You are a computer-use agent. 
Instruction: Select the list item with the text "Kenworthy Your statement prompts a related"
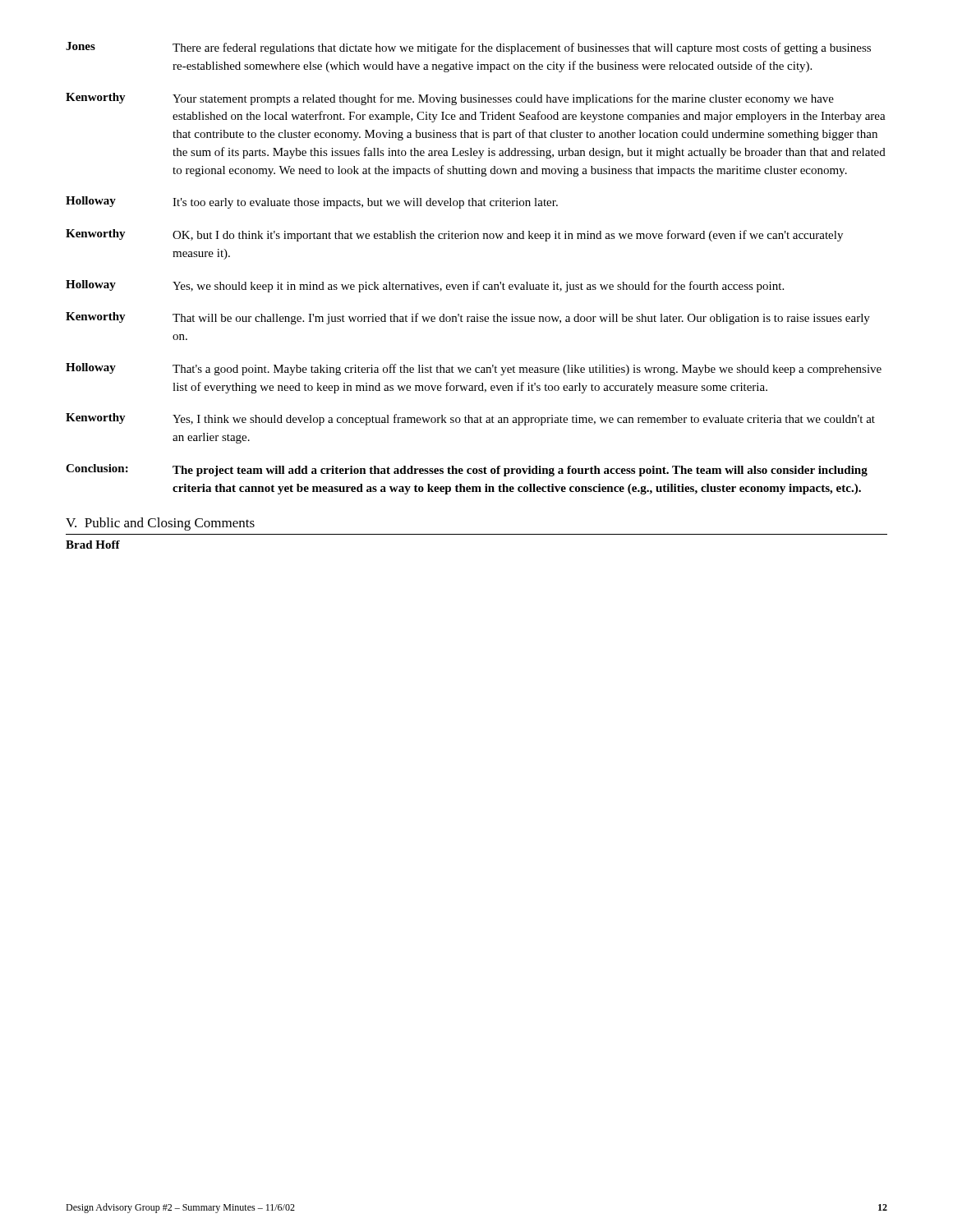coord(476,135)
